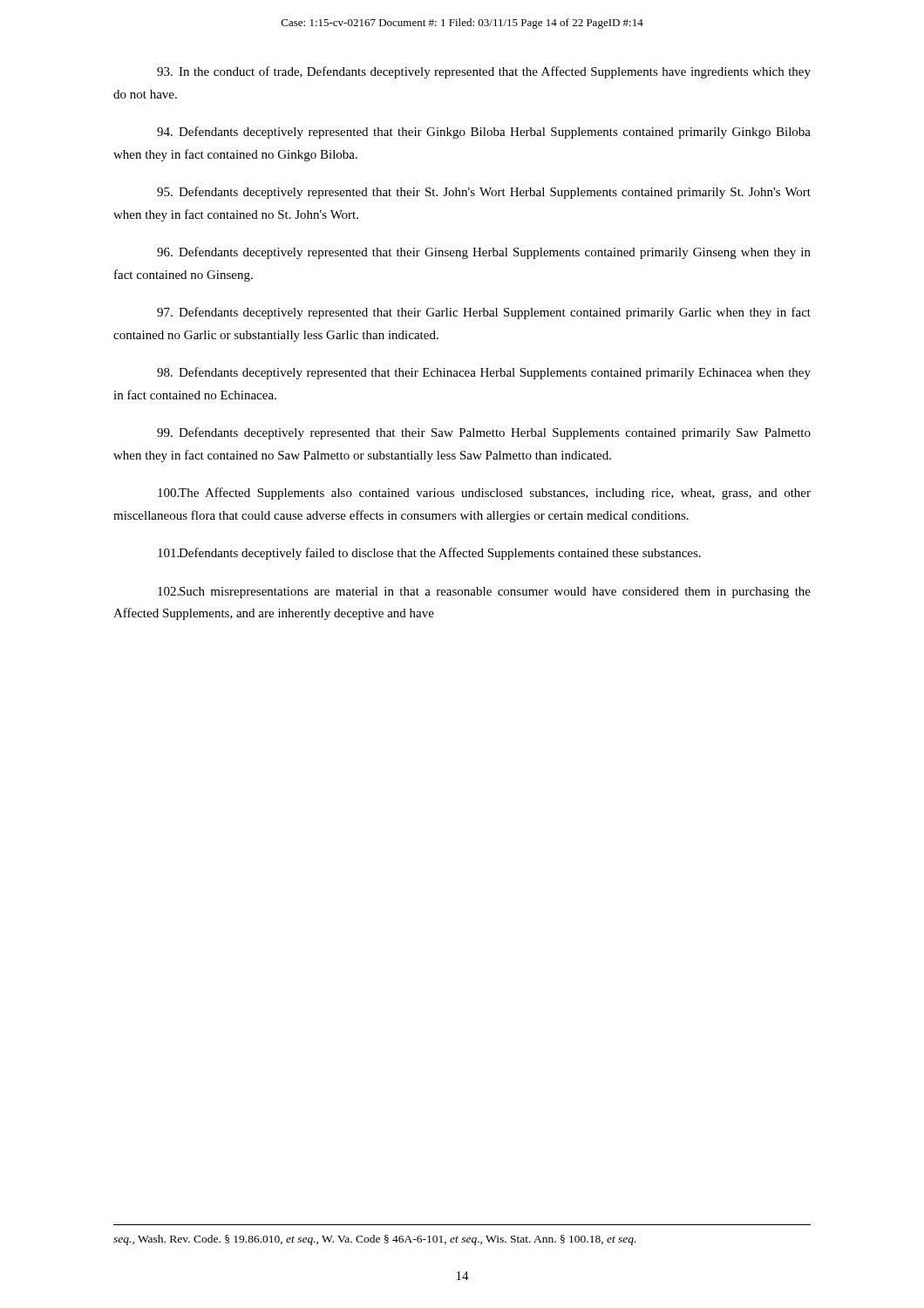
Task: Select the region starting "97.Defendants deceptively represented that their Garlic Herbal"
Action: point(462,322)
